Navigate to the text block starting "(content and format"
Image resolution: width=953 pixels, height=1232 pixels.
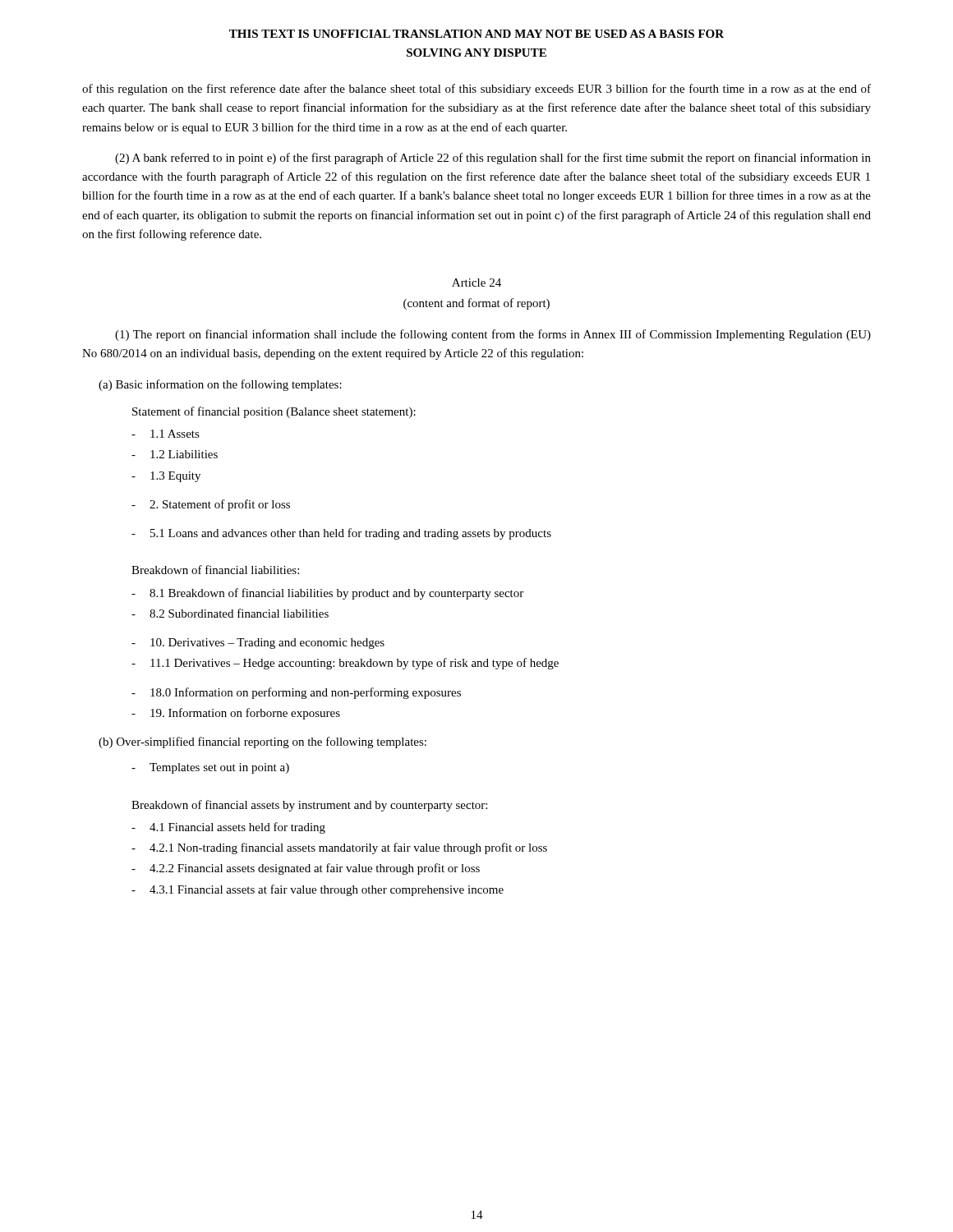(476, 303)
